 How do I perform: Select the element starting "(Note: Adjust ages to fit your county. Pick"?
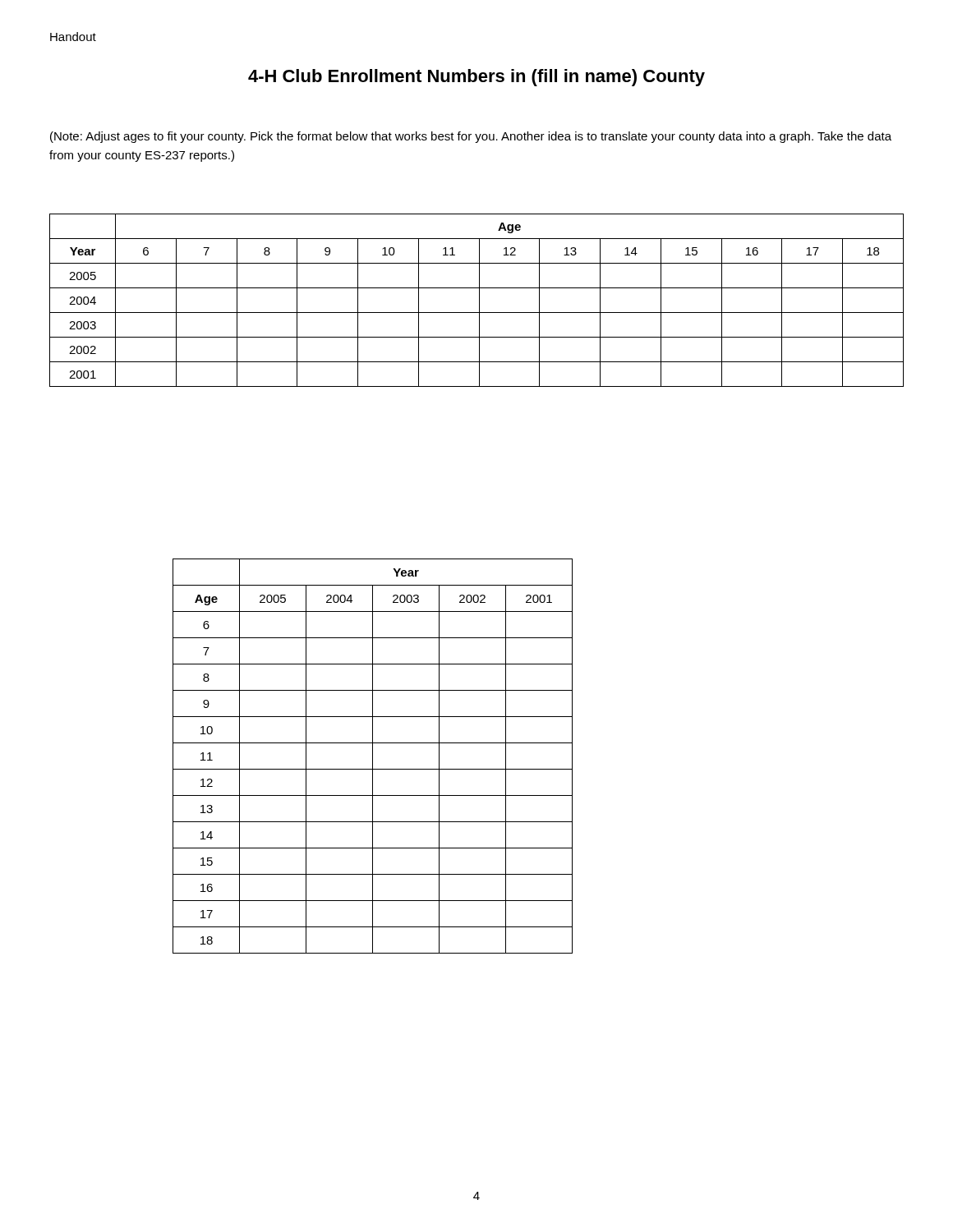click(x=470, y=145)
